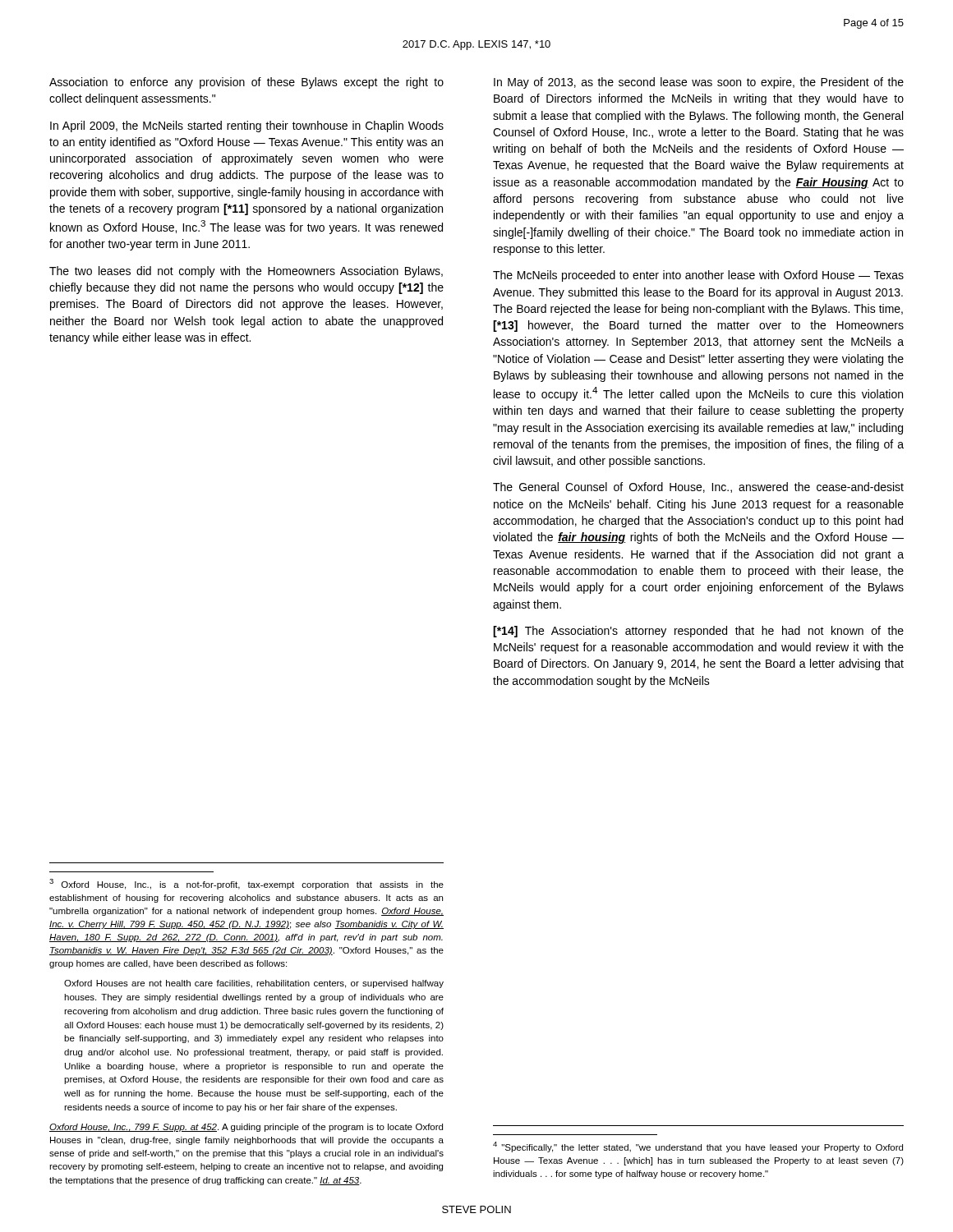Navigate to the region starting "4 "Specifically," the letter"
This screenshot has width=953, height=1232.
click(x=698, y=1159)
